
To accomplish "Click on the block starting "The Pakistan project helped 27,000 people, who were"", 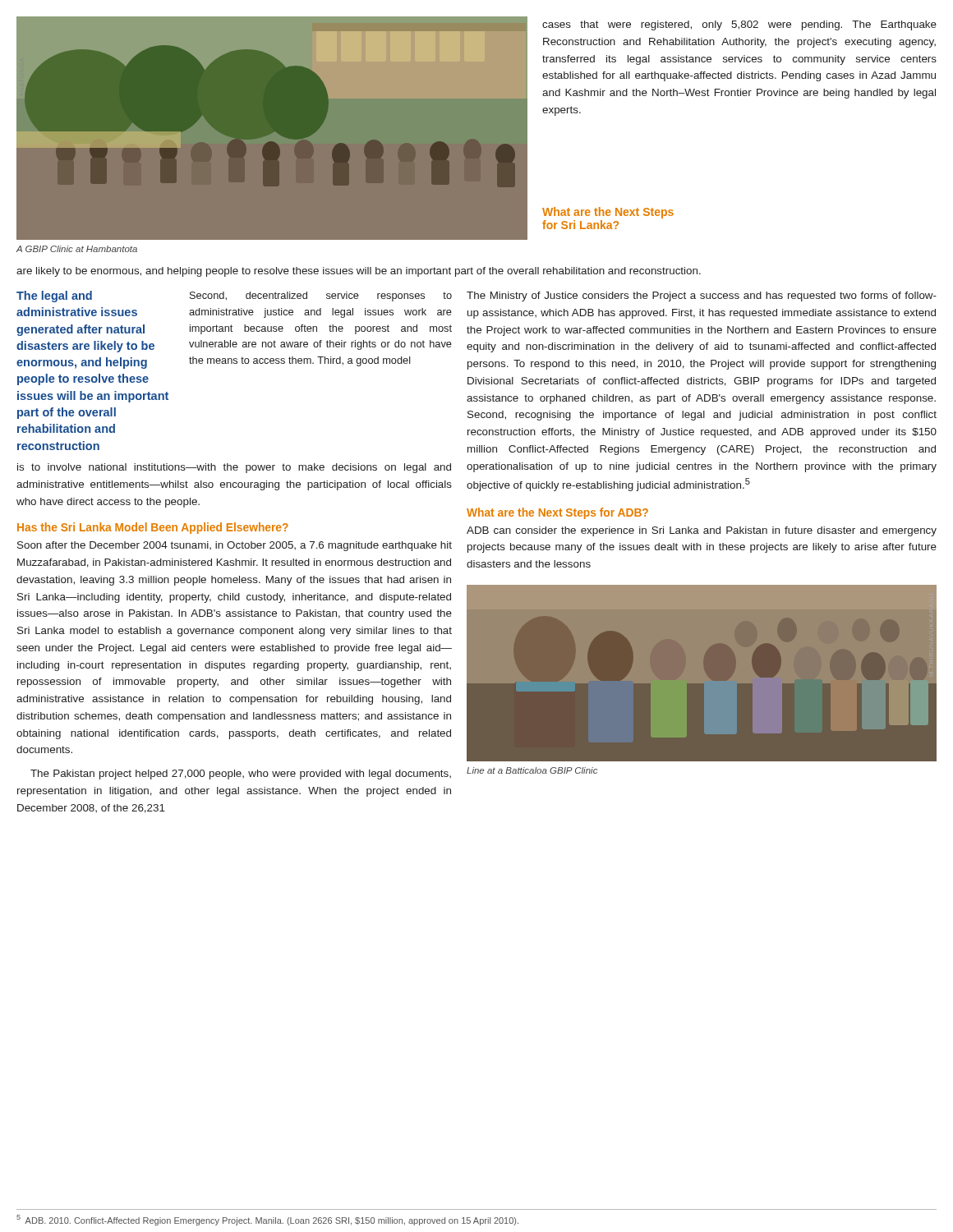I will coord(234,791).
